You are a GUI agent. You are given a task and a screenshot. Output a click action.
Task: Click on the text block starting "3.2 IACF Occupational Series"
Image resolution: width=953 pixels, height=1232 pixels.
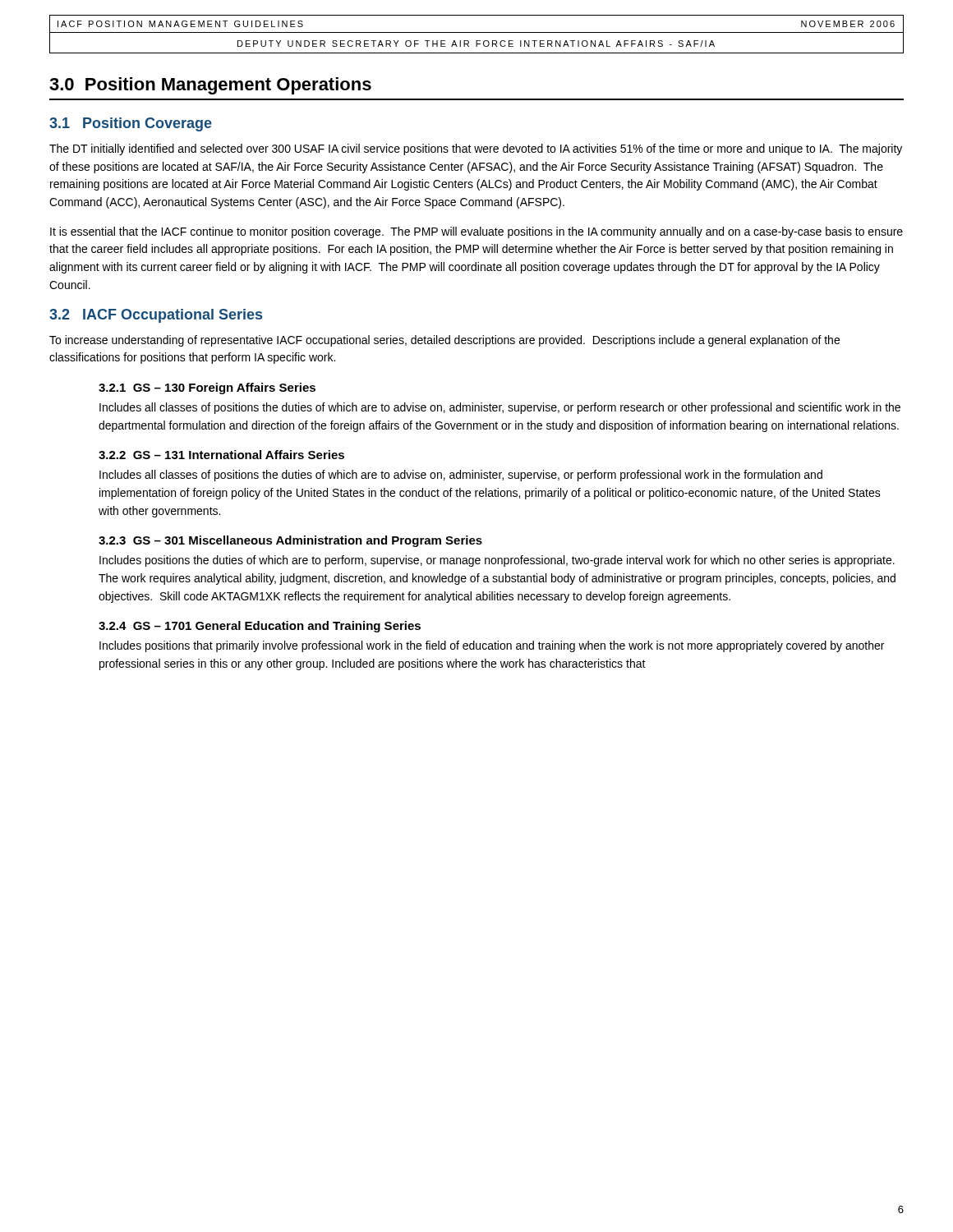point(156,314)
